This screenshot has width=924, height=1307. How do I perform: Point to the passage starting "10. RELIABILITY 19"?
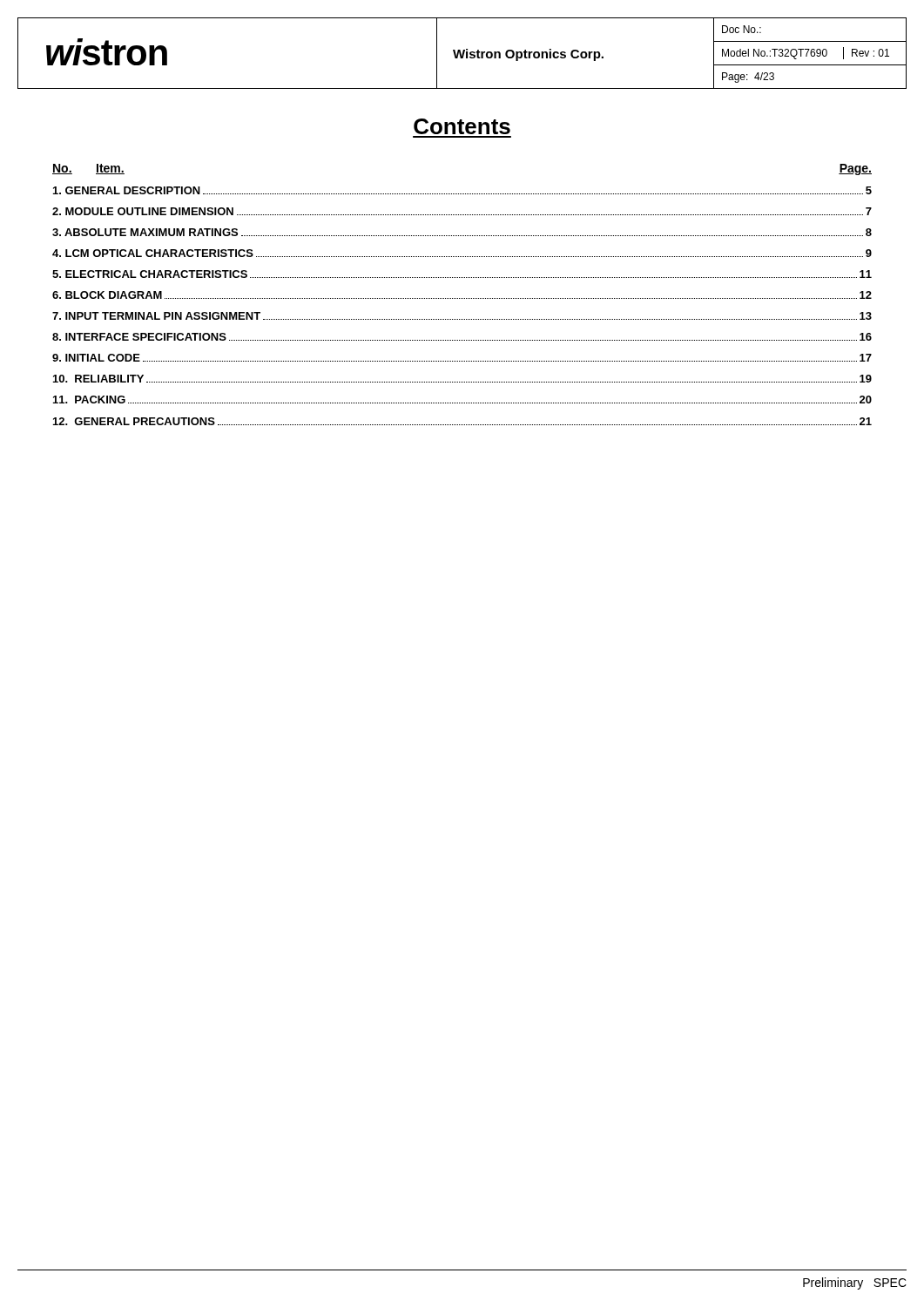click(x=462, y=379)
